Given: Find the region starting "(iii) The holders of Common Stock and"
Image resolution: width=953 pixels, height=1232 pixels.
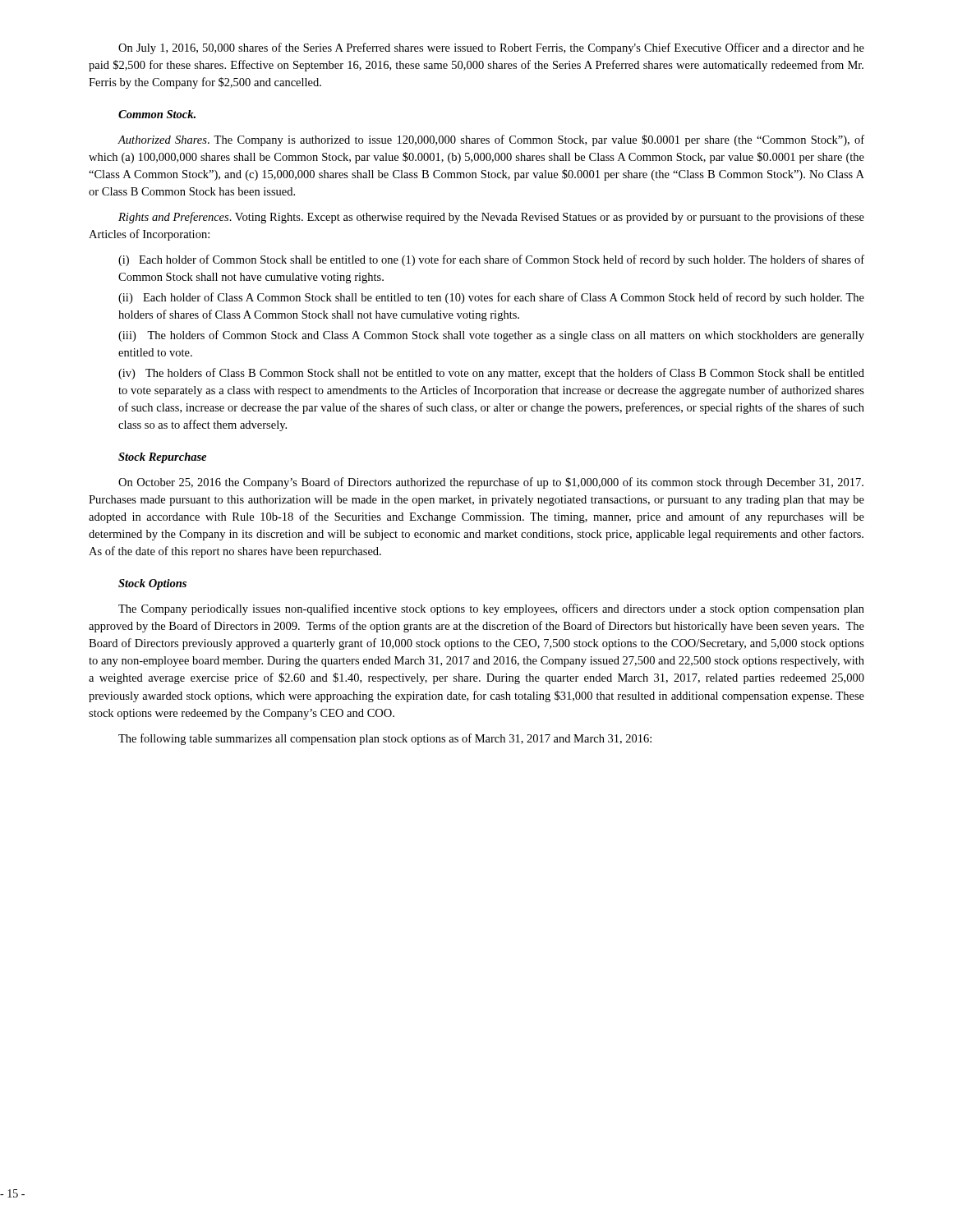Looking at the screenshot, I should [x=476, y=344].
